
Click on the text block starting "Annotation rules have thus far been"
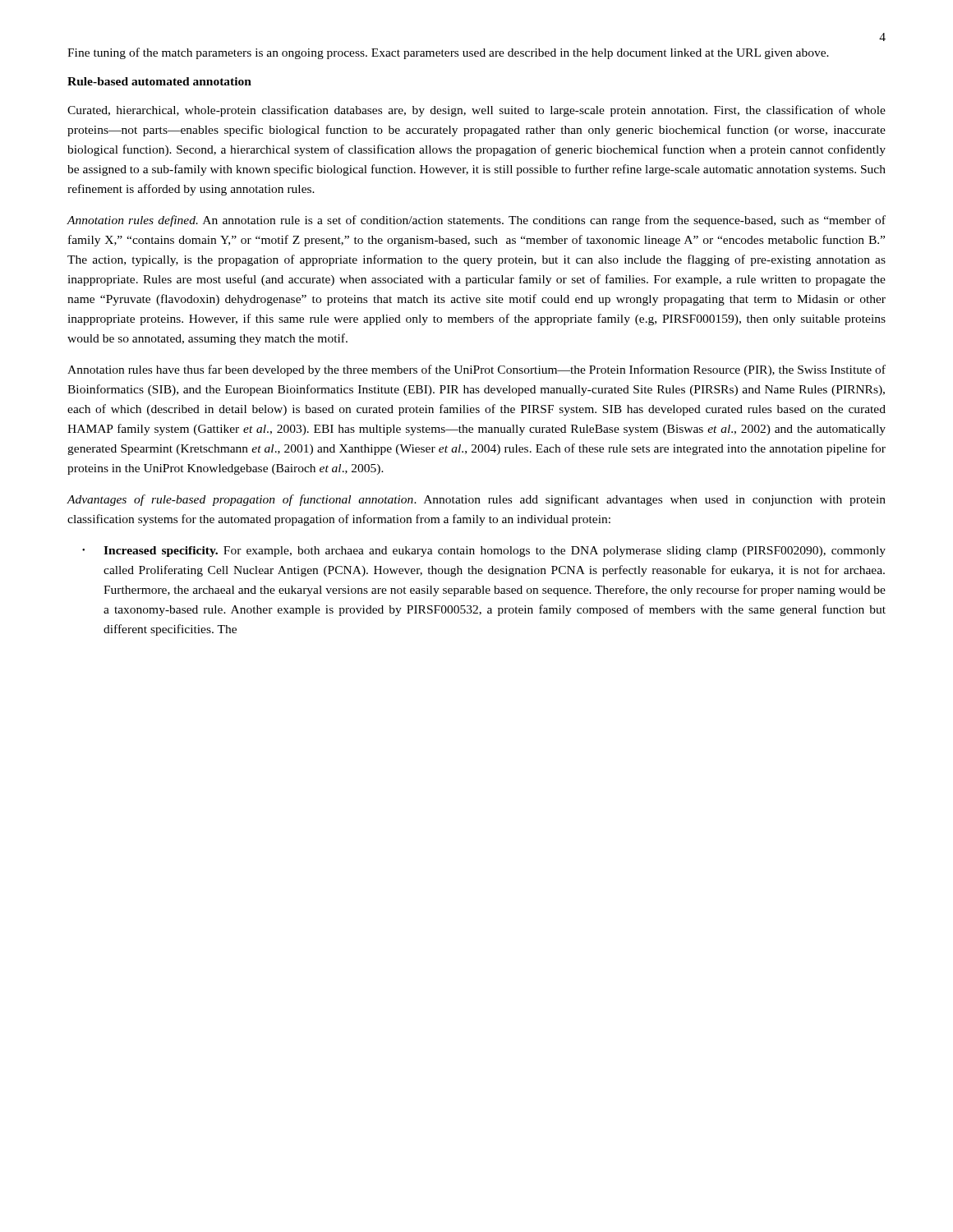(x=476, y=419)
